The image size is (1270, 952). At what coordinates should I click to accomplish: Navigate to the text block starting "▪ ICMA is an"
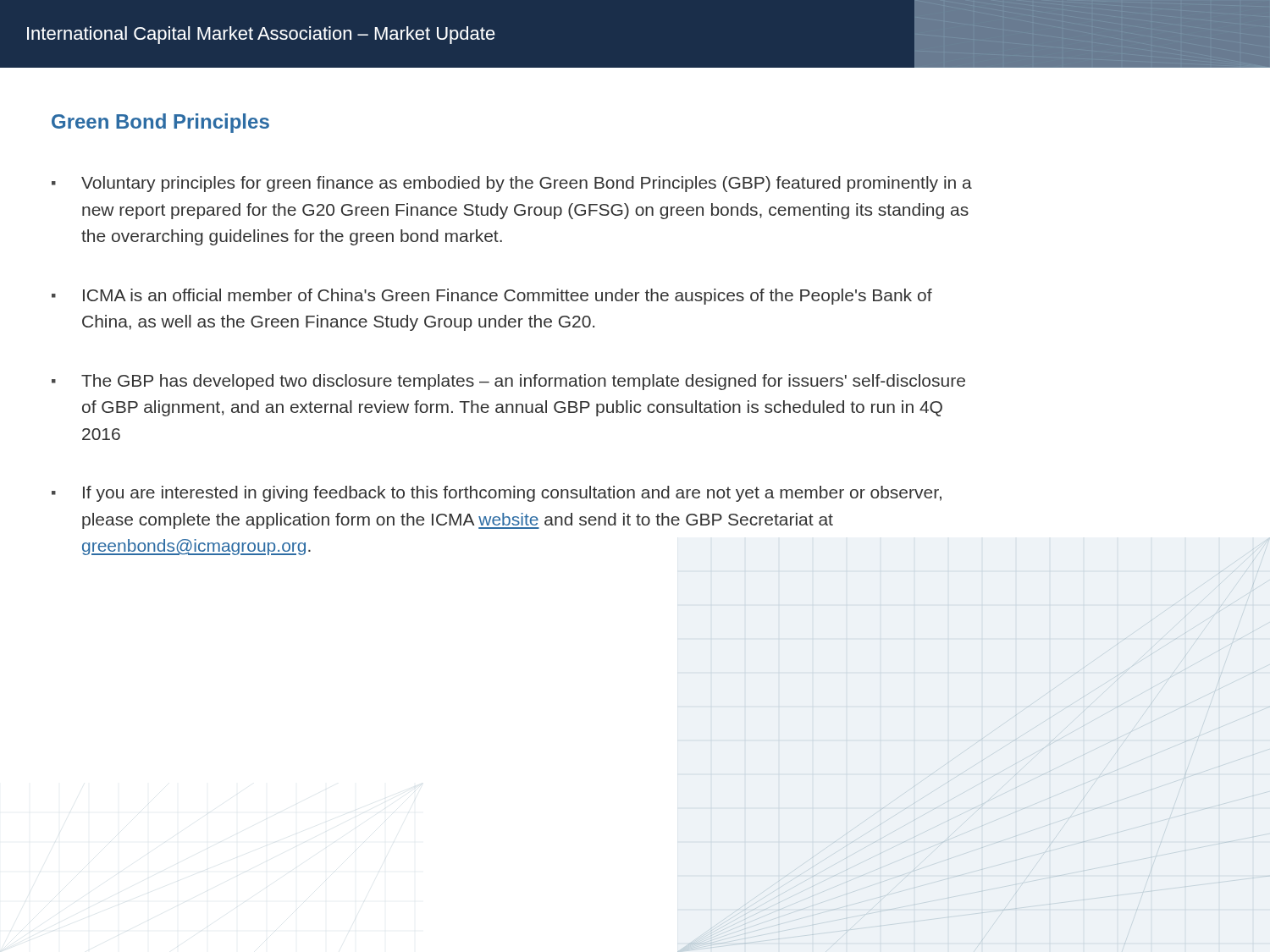[x=516, y=308]
